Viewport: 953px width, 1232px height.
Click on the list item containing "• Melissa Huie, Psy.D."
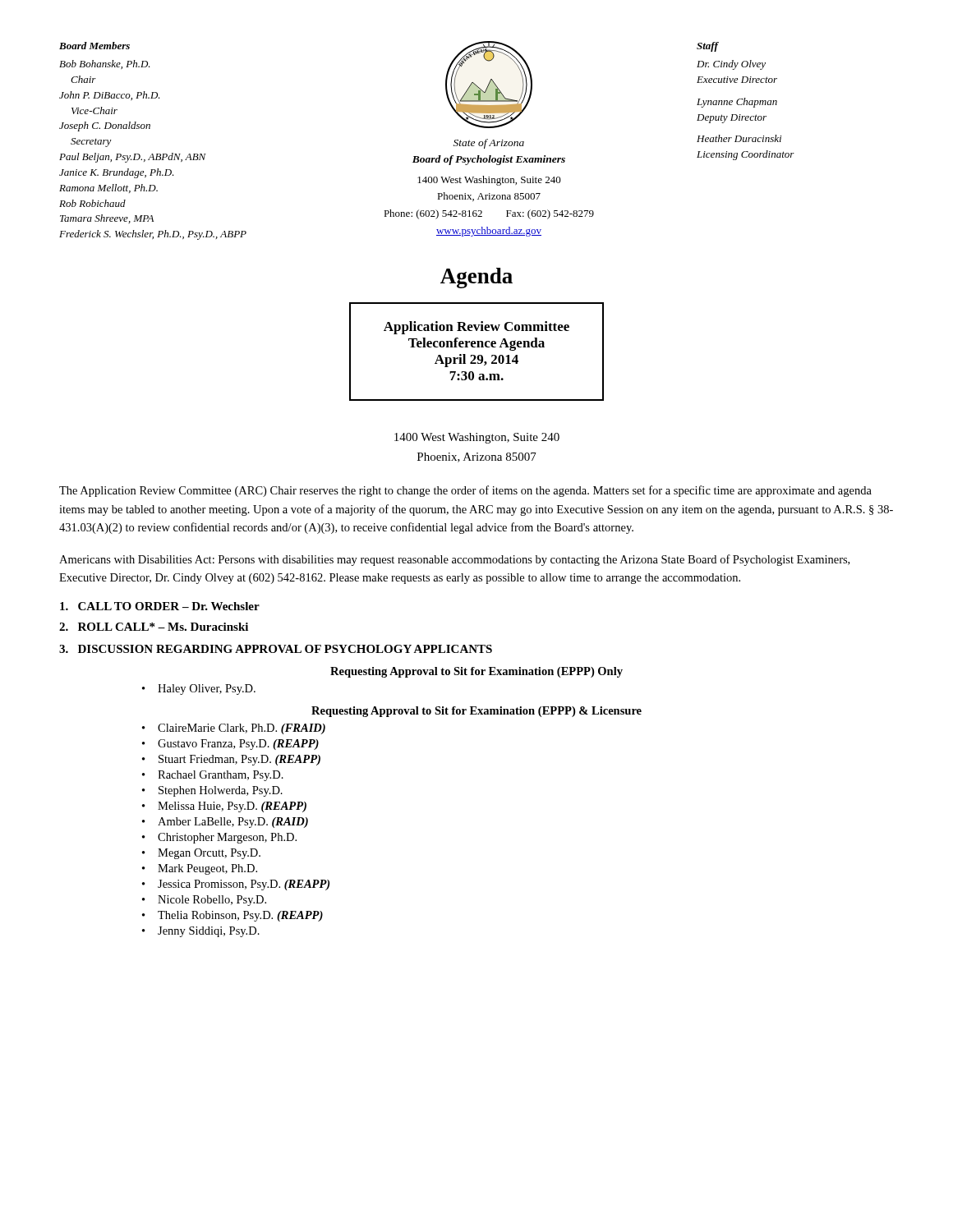click(x=224, y=807)
